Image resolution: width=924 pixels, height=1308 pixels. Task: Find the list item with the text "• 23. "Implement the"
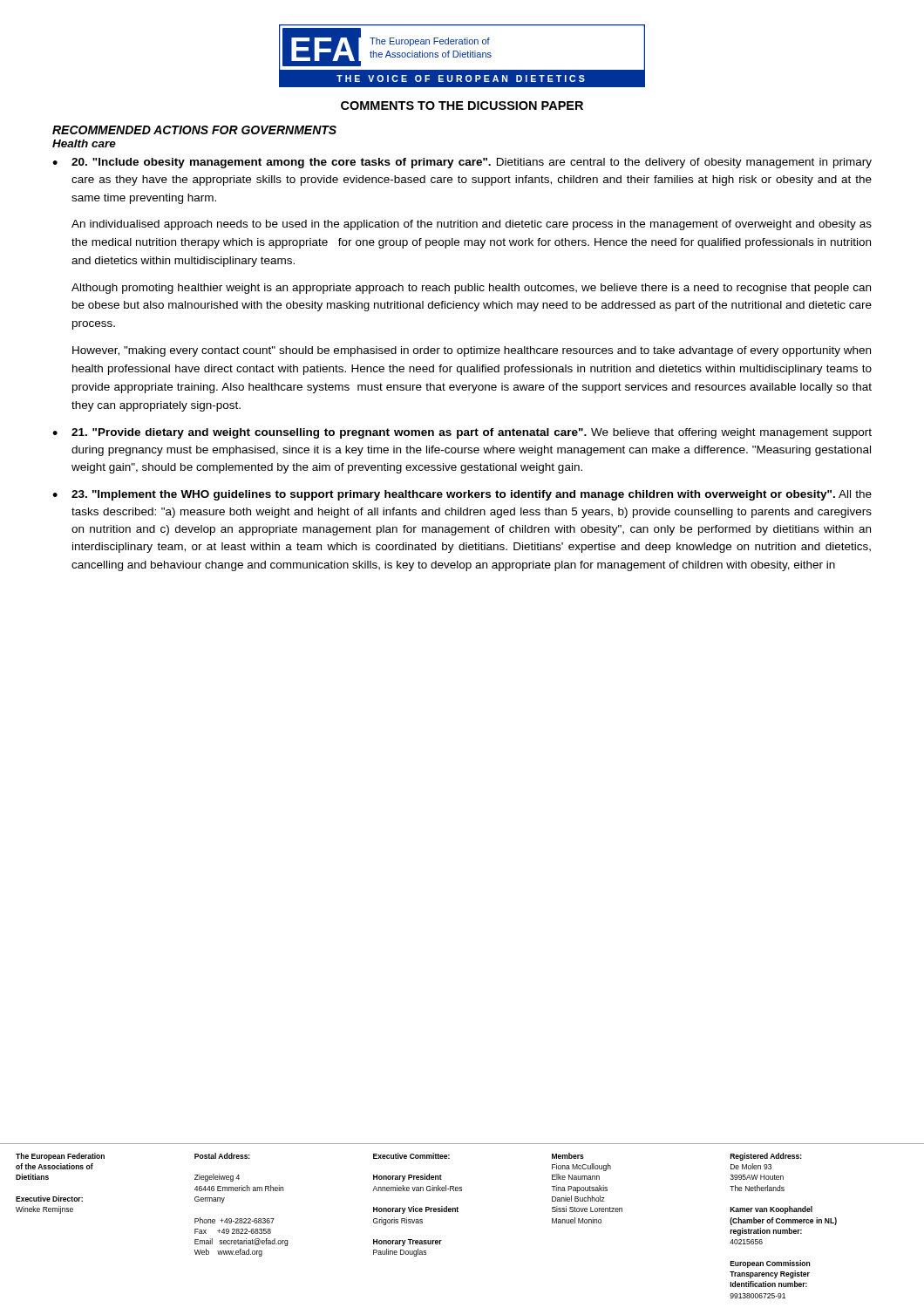coord(462,530)
